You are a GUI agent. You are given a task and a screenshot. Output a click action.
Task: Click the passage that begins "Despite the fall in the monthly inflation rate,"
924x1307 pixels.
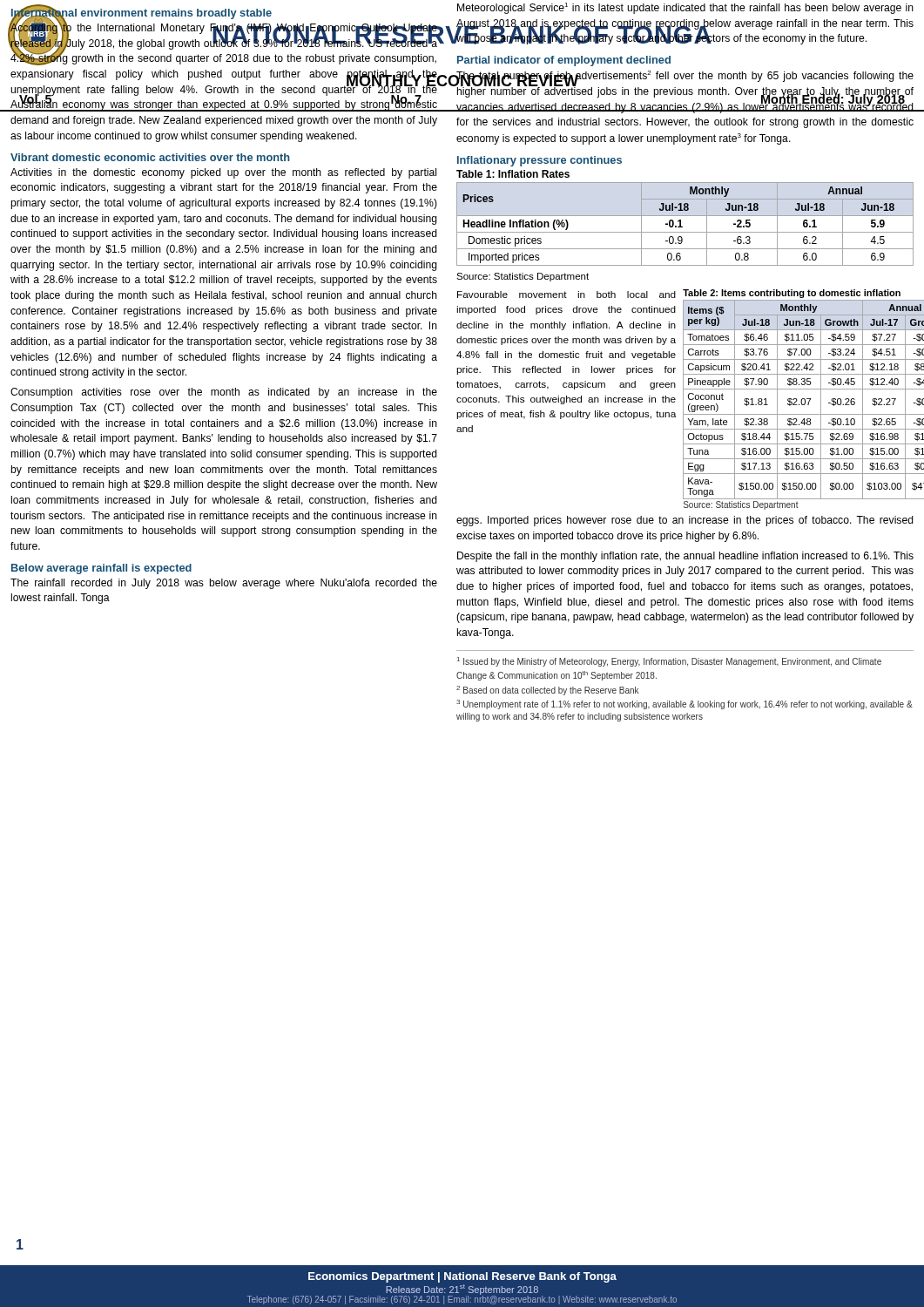[x=685, y=594]
